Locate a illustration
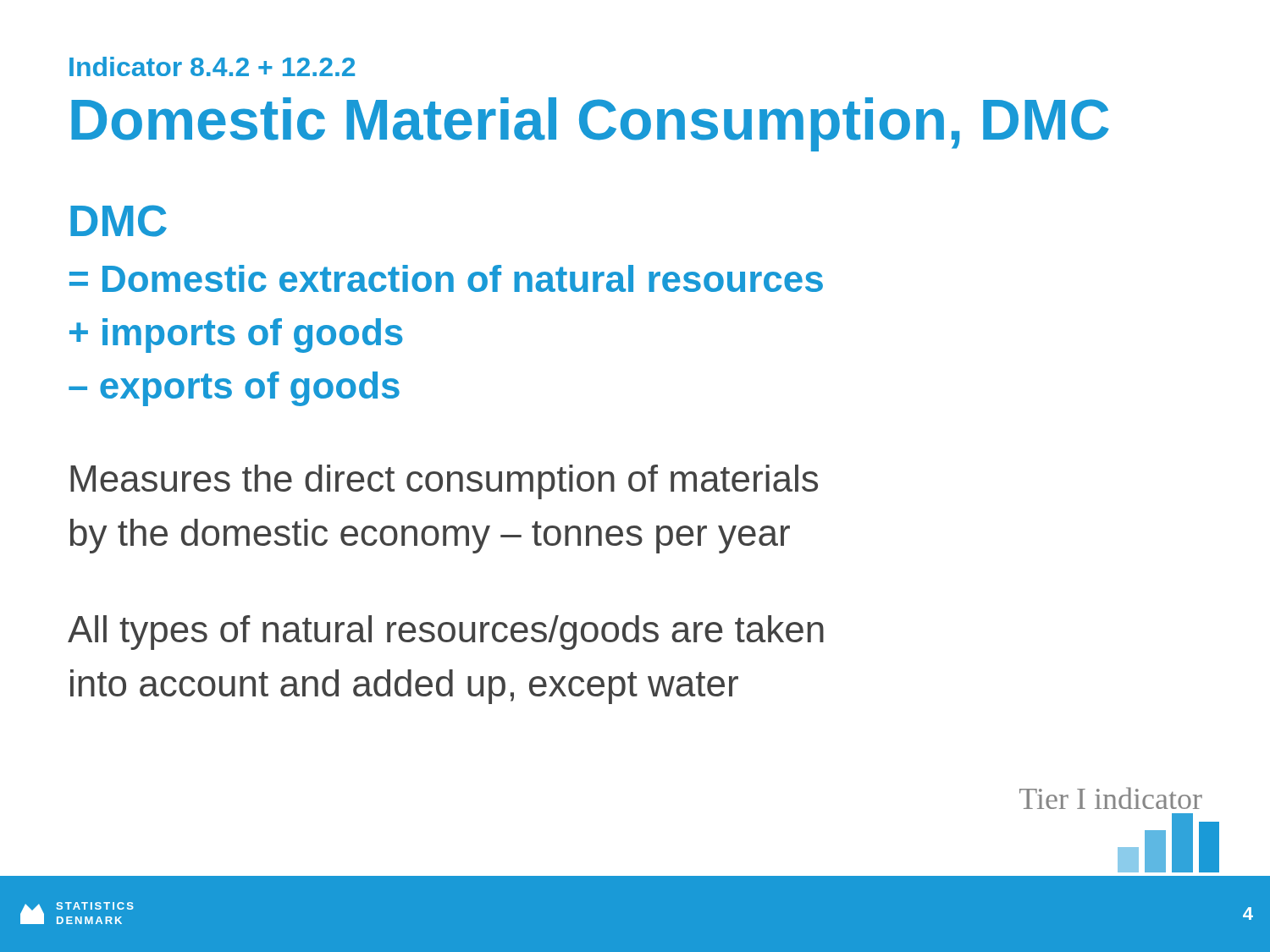This screenshot has width=1270, height=952. pos(1168,840)
